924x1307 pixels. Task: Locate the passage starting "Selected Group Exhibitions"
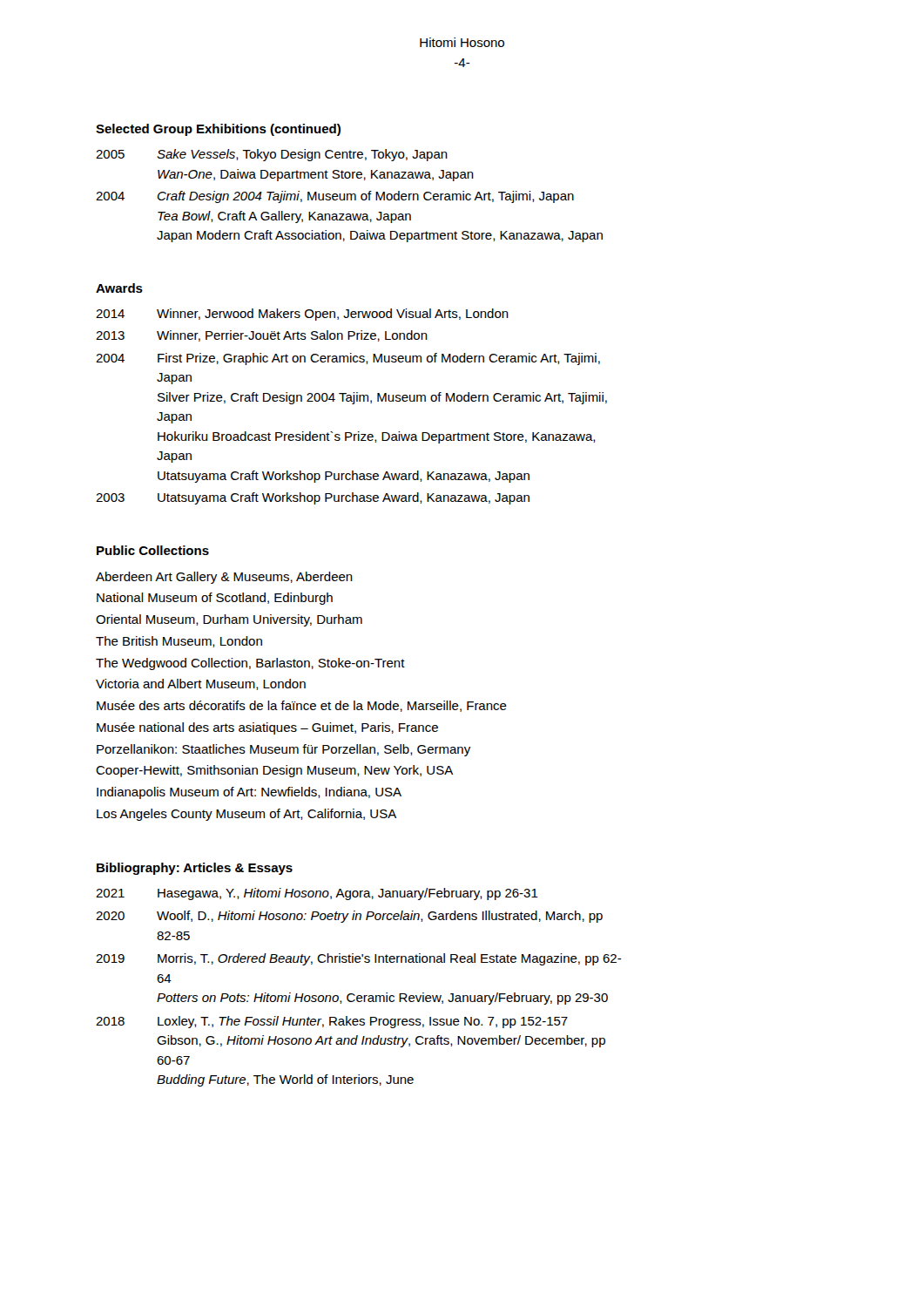click(218, 129)
